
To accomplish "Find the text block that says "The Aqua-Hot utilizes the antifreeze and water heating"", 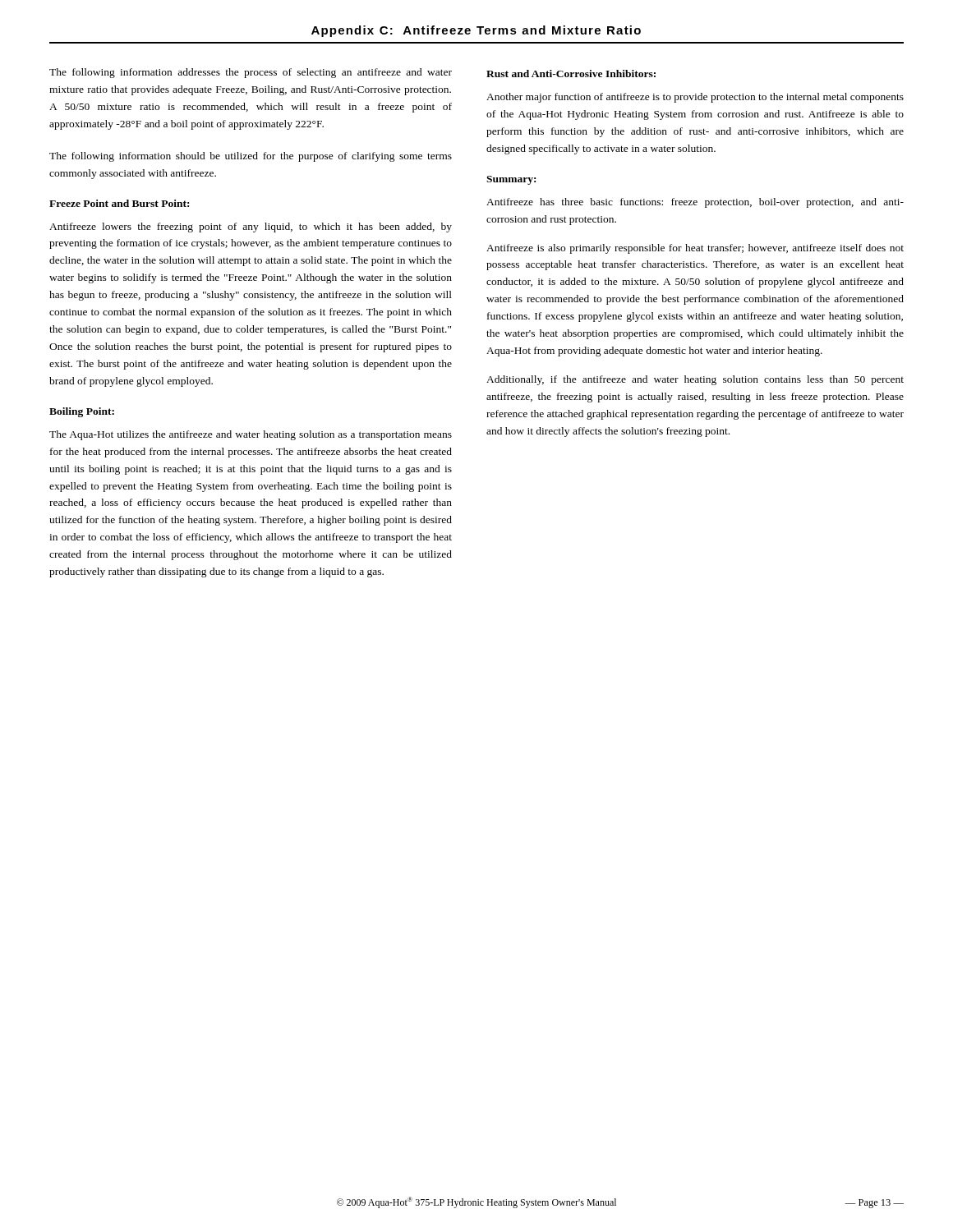I will 251,503.
